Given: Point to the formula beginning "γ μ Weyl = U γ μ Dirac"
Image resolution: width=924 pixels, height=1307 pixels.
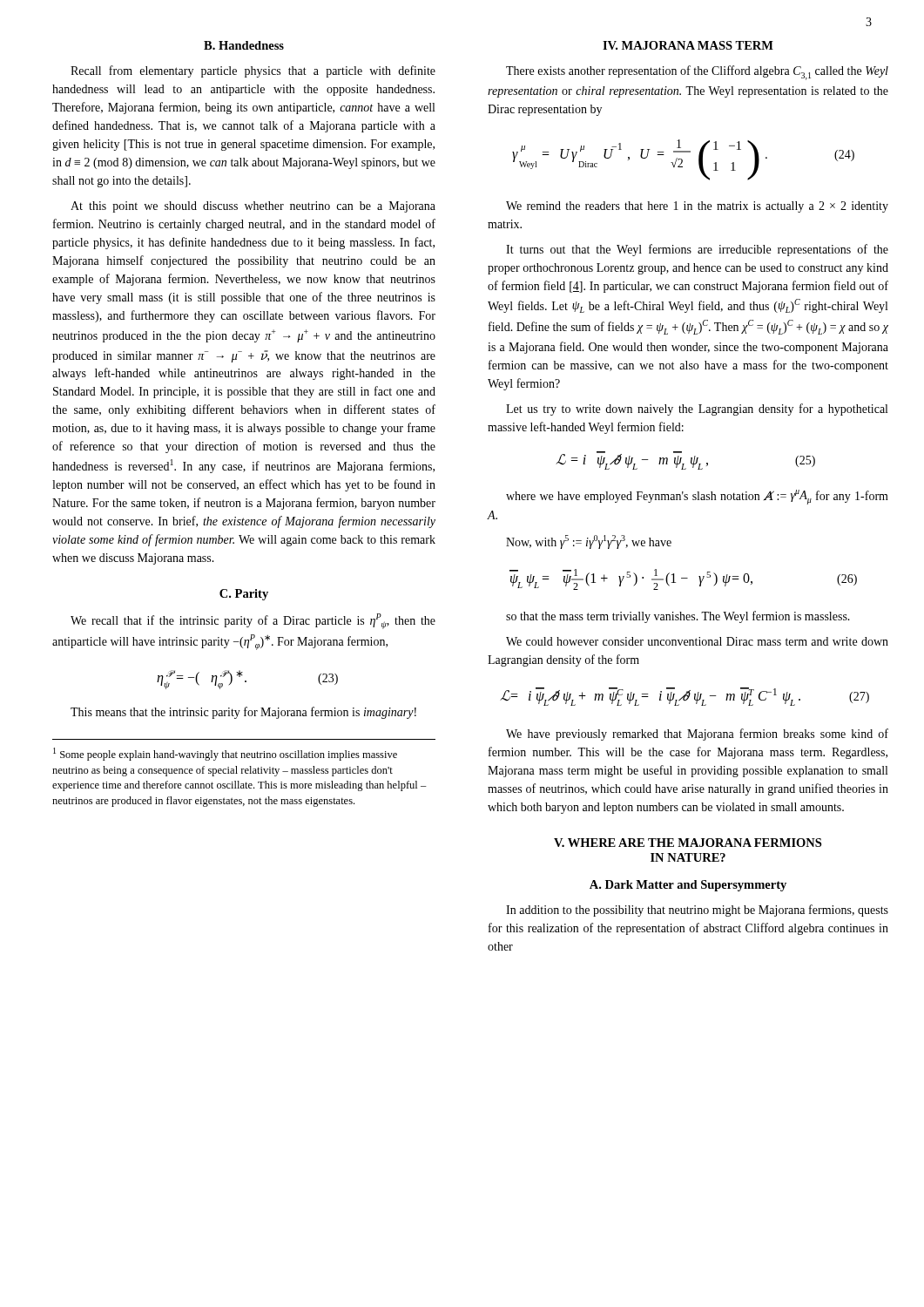Looking at the screenshot, I should (688, 156).
